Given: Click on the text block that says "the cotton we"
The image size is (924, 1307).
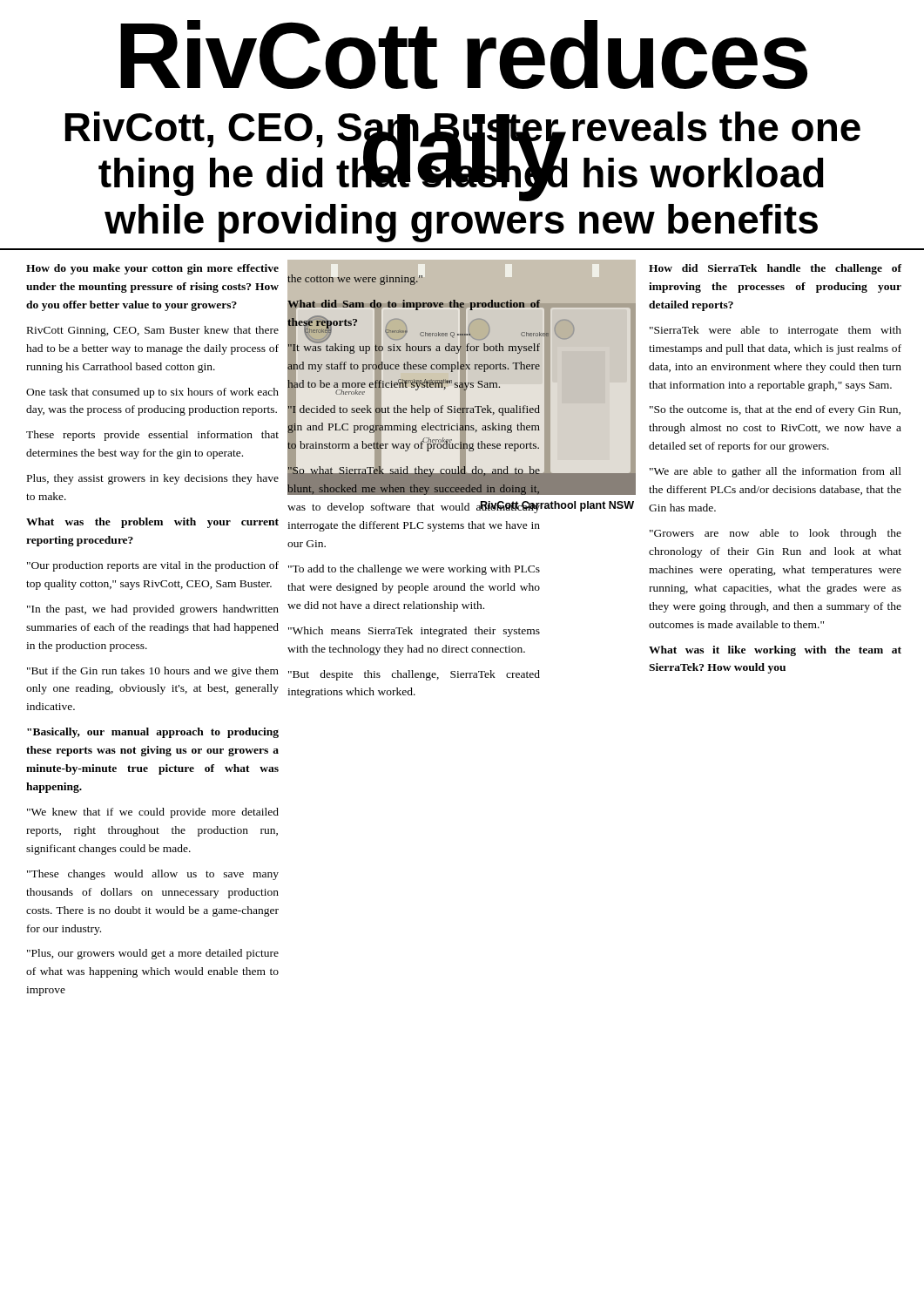Looking at the screenshot, I should coord(414,486).
